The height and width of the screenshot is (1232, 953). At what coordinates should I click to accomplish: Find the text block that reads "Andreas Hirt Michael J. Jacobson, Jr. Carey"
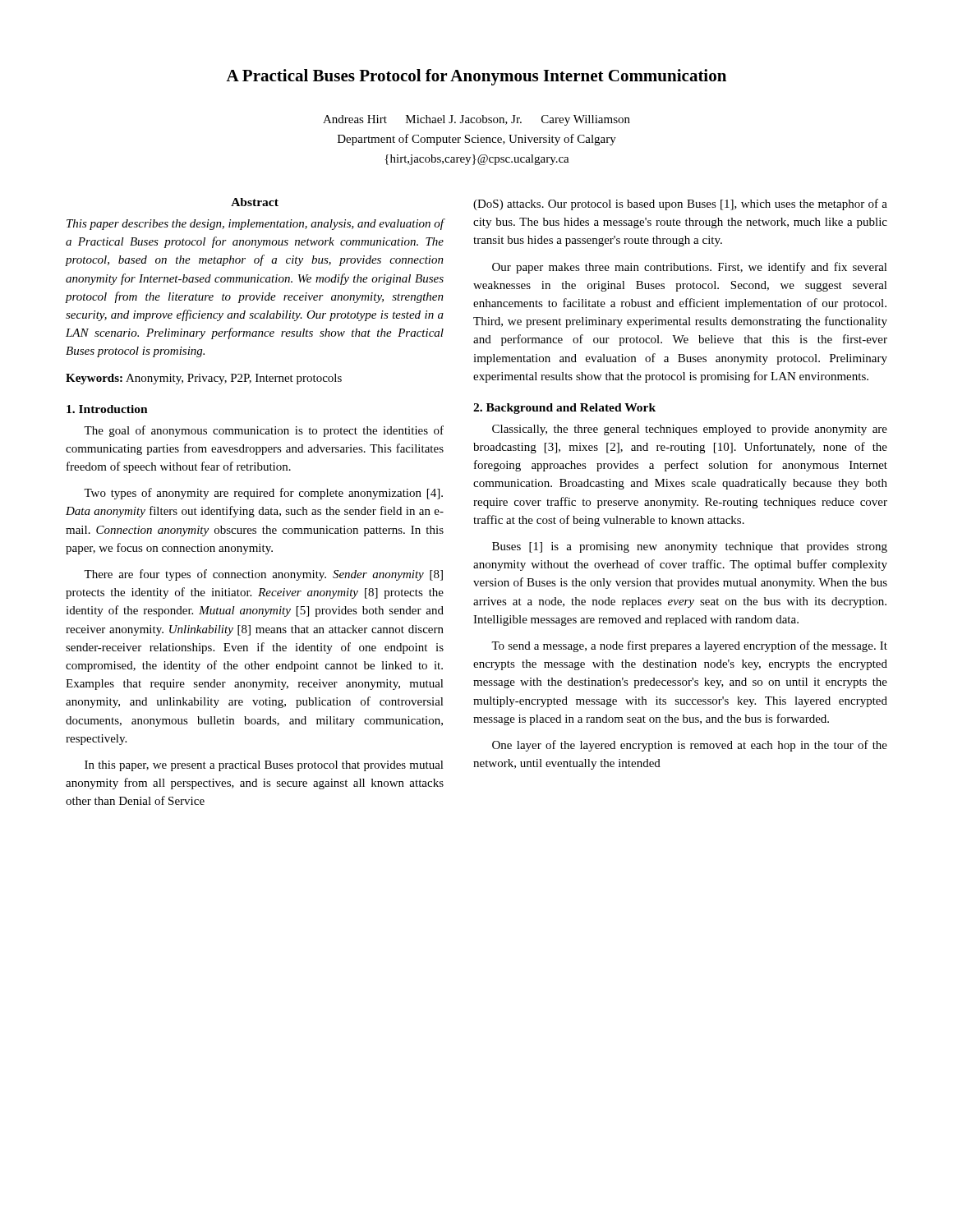(476, 139)
